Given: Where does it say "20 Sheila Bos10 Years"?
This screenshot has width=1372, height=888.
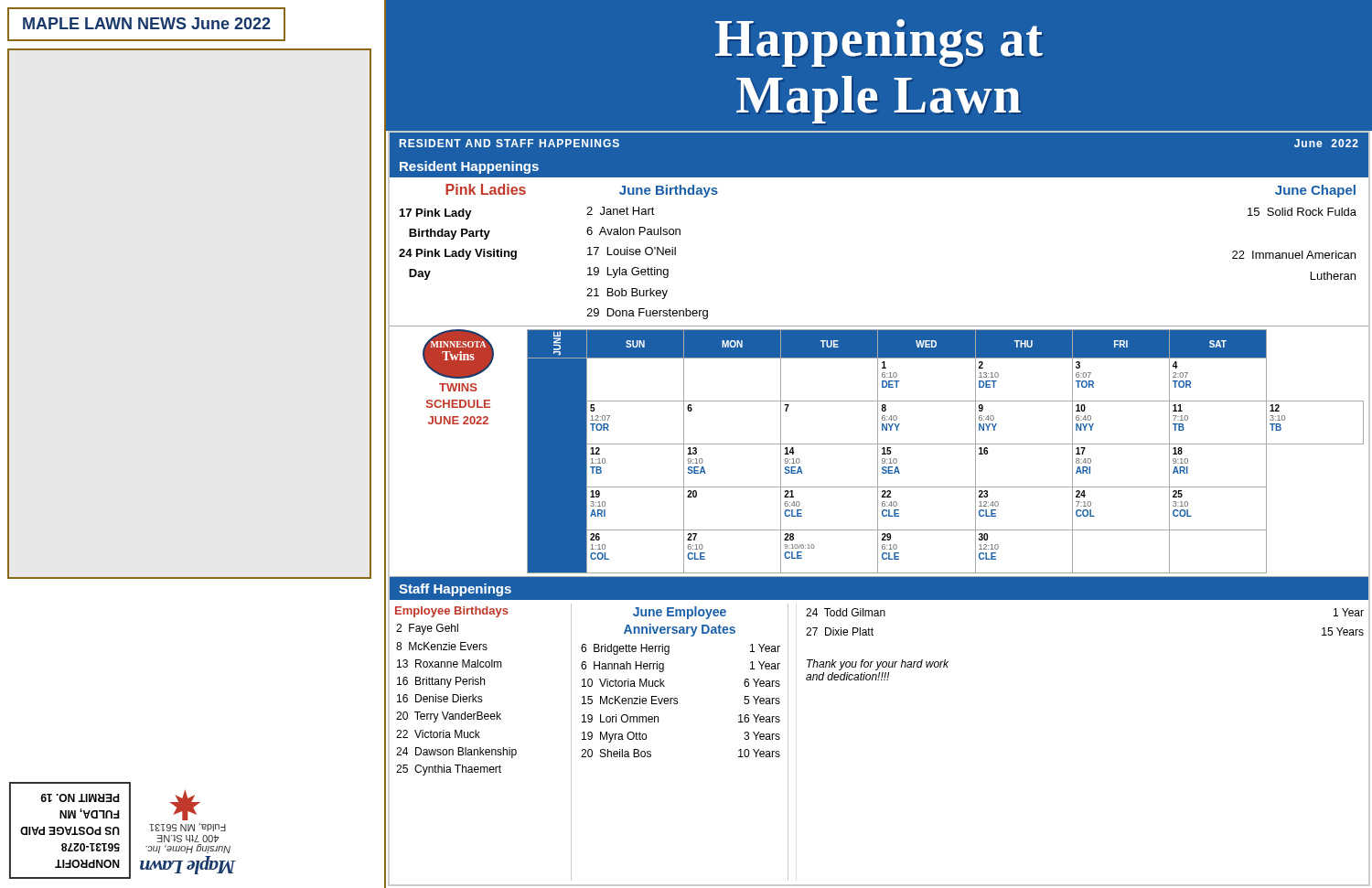Looking at the screenshot, I should [615, 754].
